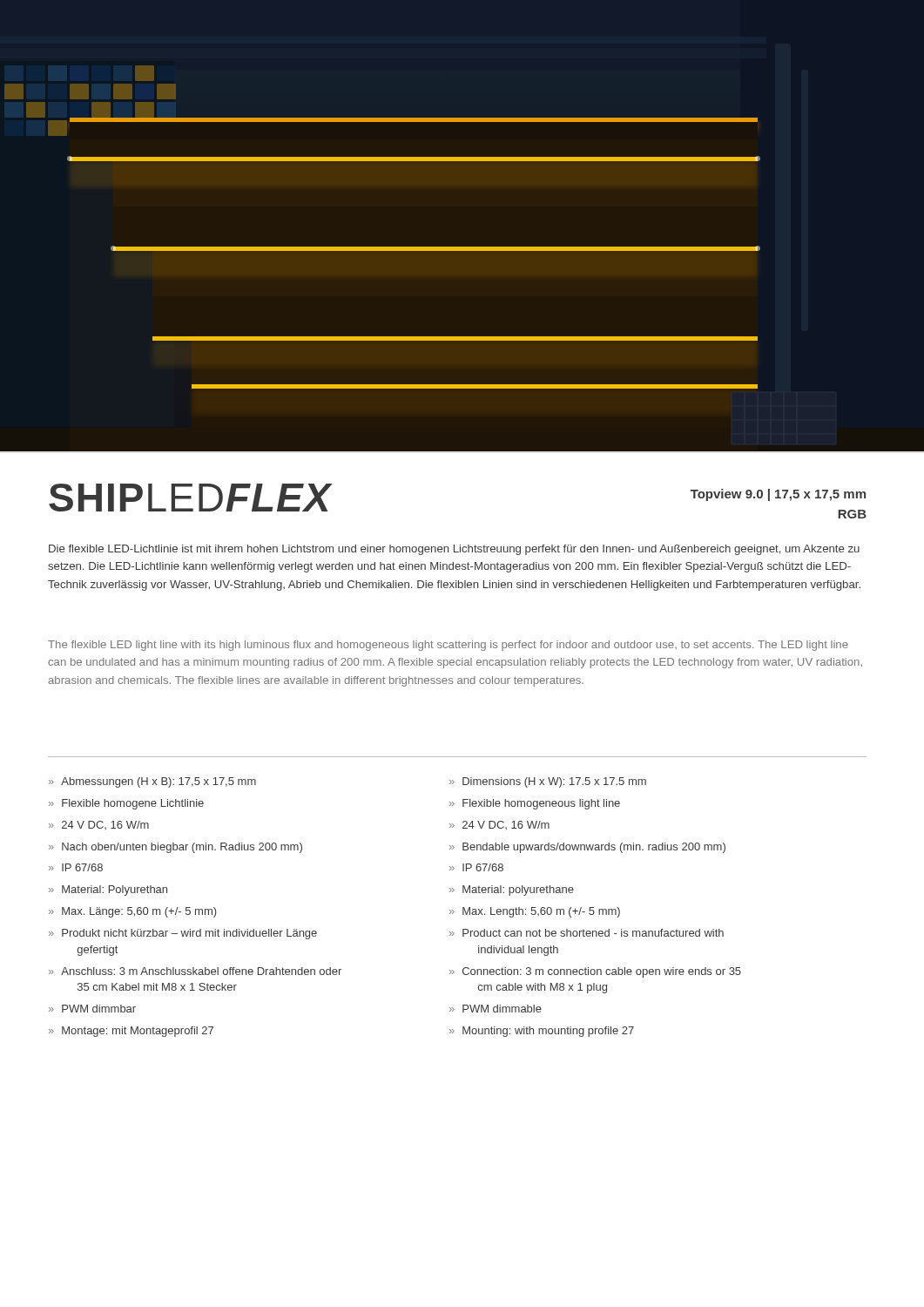This screenshot has width=924, height=1307.
Task: Locate the photo
Action: (462, 227)
